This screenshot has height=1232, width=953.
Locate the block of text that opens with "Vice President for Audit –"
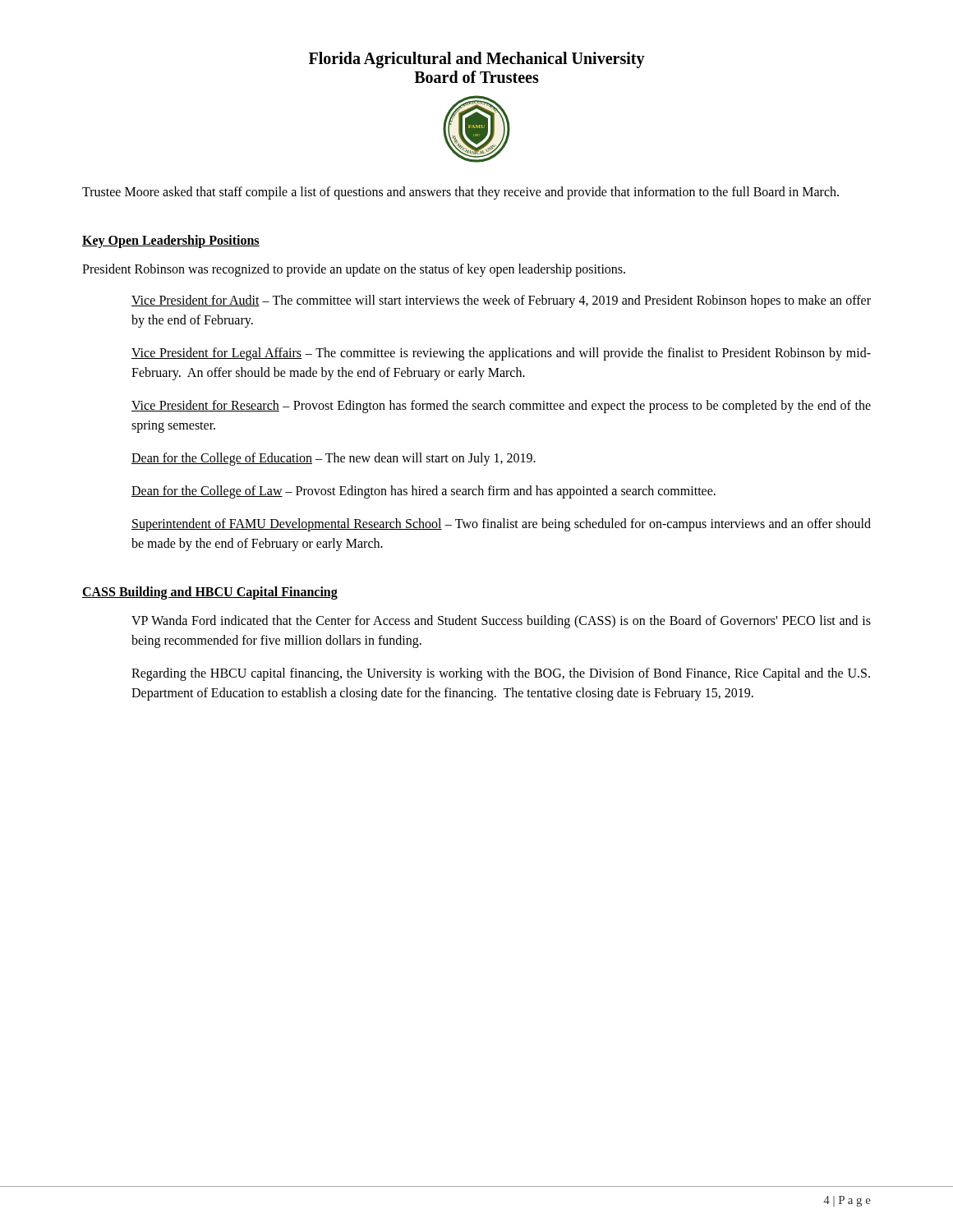pyautogui.click(x=501, y=310)
